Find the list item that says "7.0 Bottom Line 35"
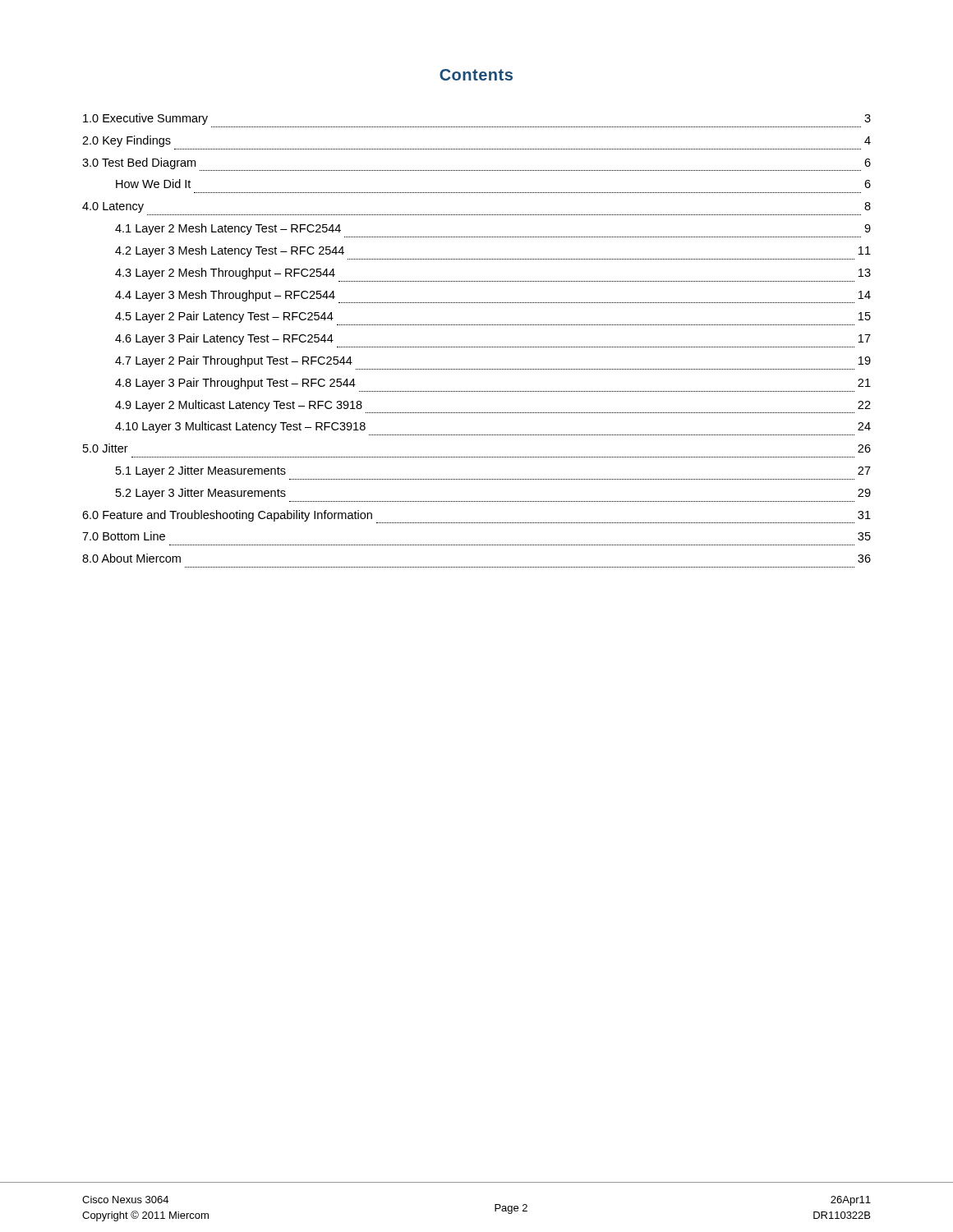This screenshot has width=953, height=1232. point(476,537)
